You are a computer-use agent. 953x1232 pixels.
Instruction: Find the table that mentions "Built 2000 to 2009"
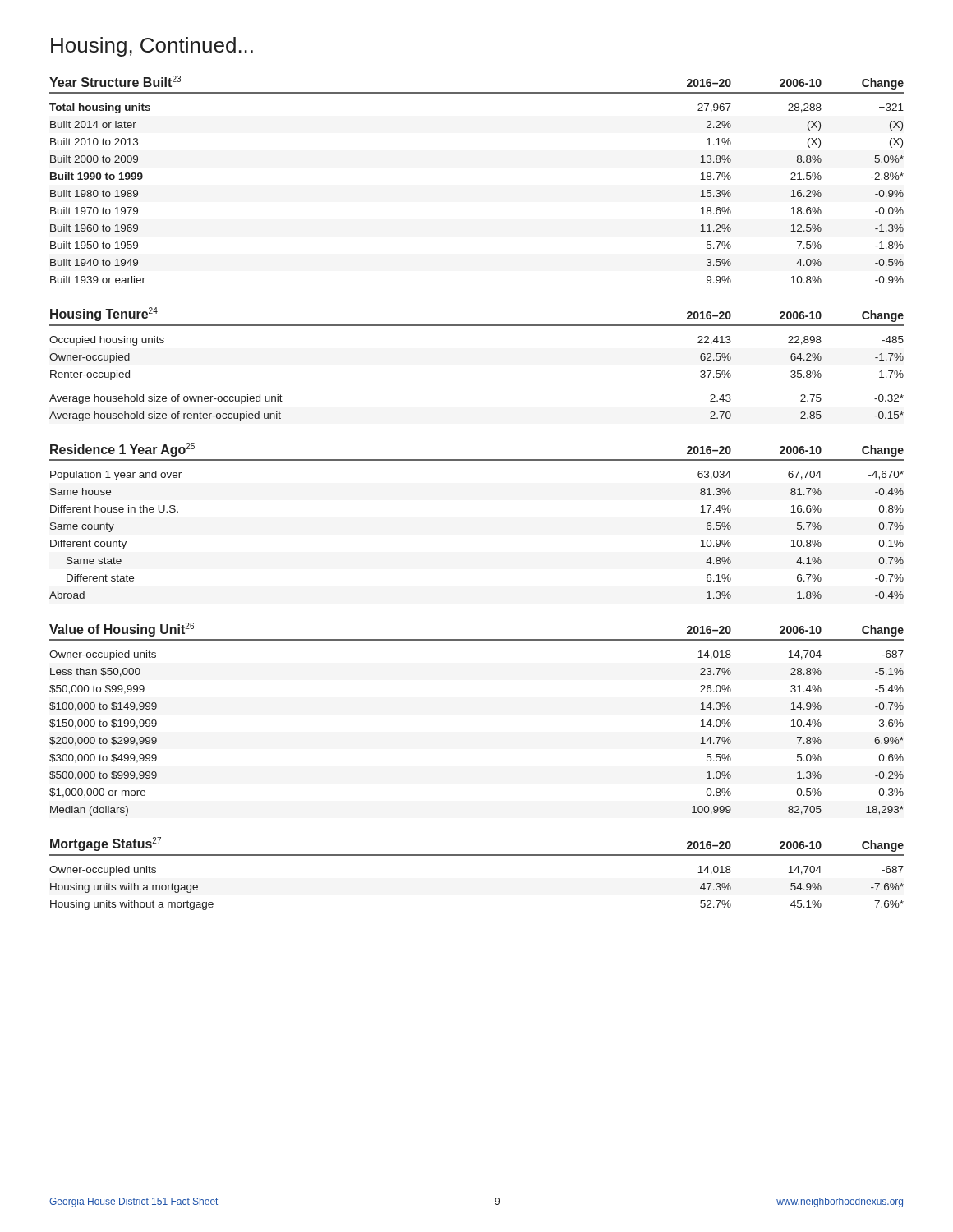pos(476,182)
